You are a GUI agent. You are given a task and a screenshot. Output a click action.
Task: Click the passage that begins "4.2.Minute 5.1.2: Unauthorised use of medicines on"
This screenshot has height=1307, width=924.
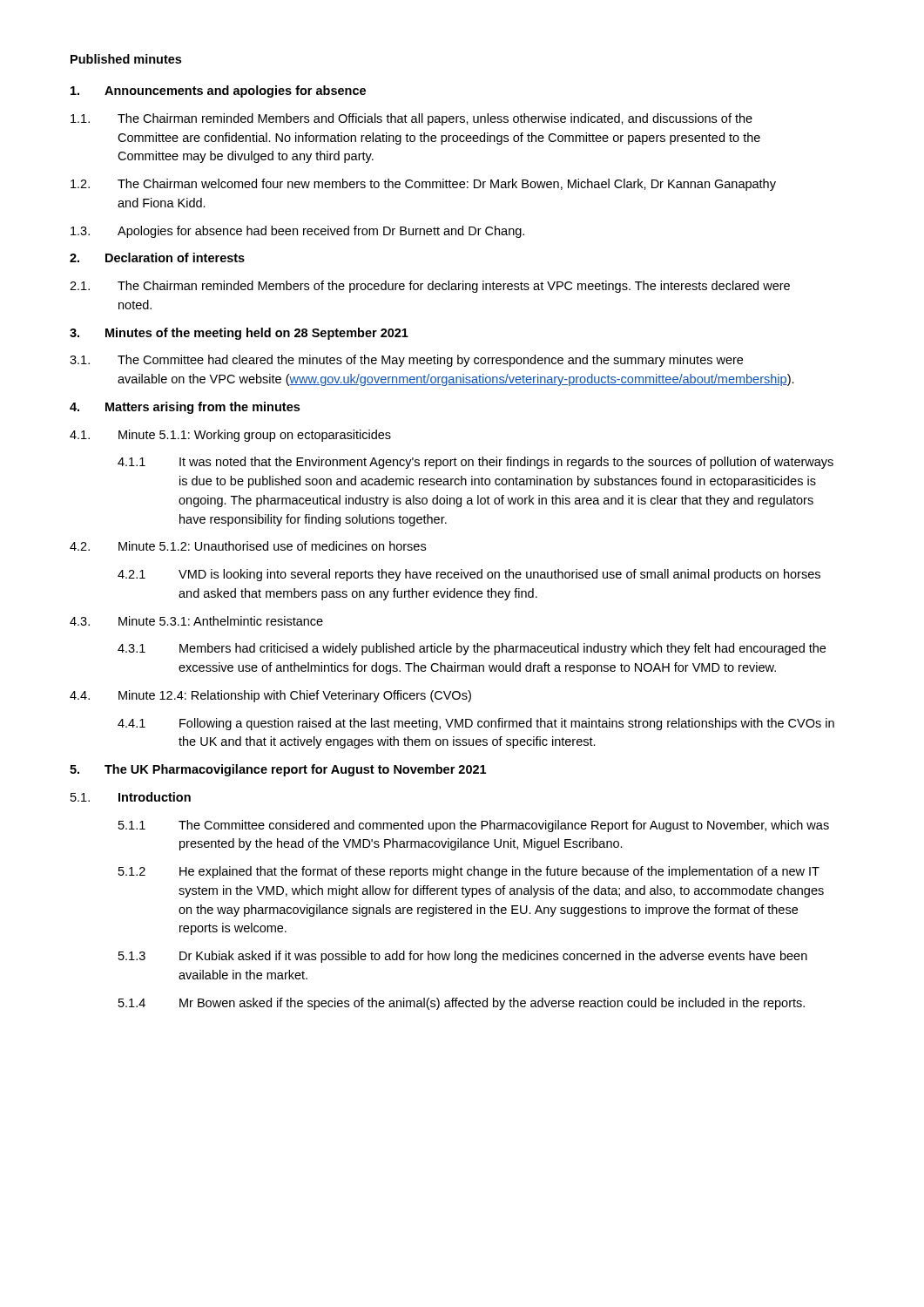point(433,547)
